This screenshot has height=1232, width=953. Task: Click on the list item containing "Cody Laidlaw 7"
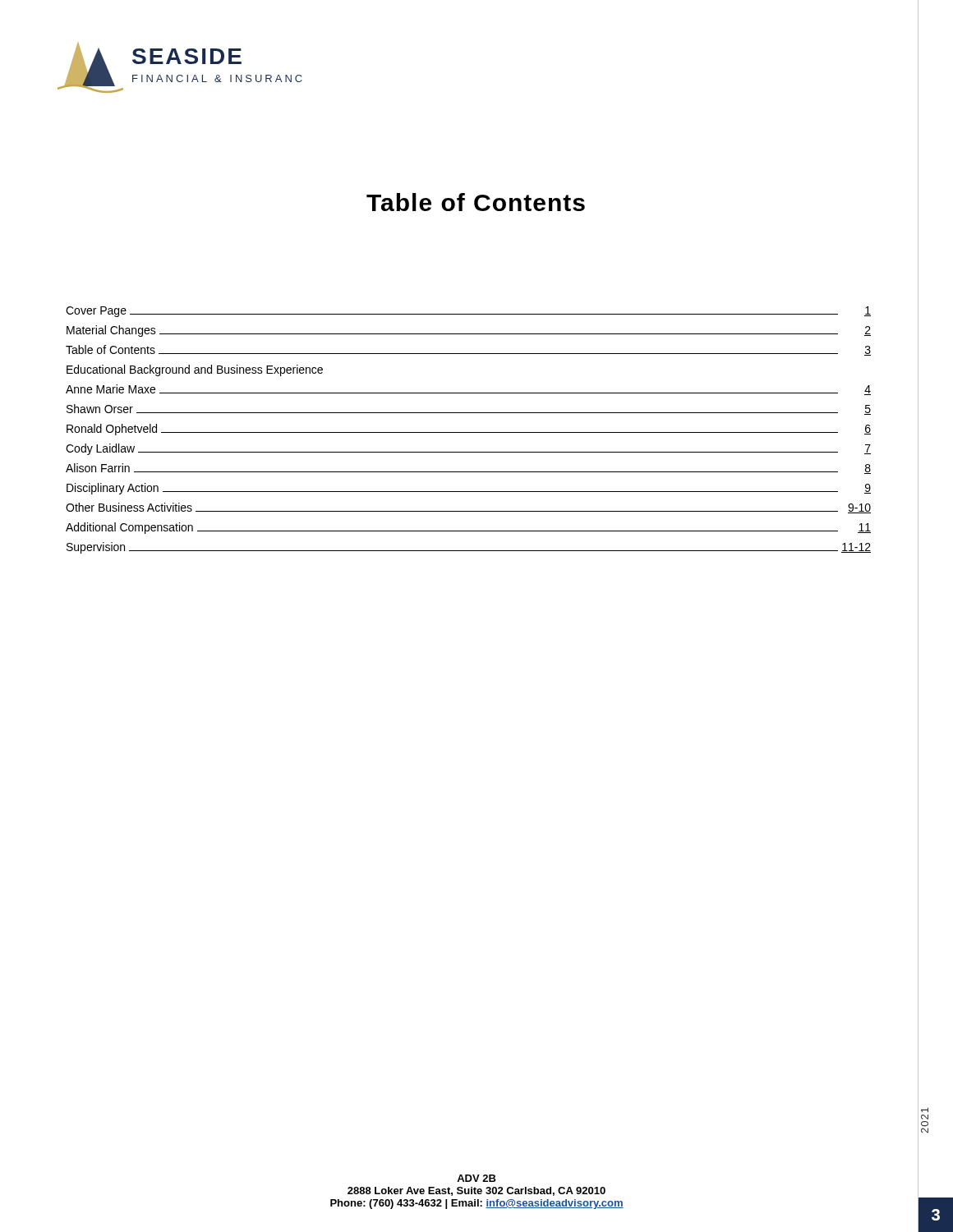click(468, 448)
